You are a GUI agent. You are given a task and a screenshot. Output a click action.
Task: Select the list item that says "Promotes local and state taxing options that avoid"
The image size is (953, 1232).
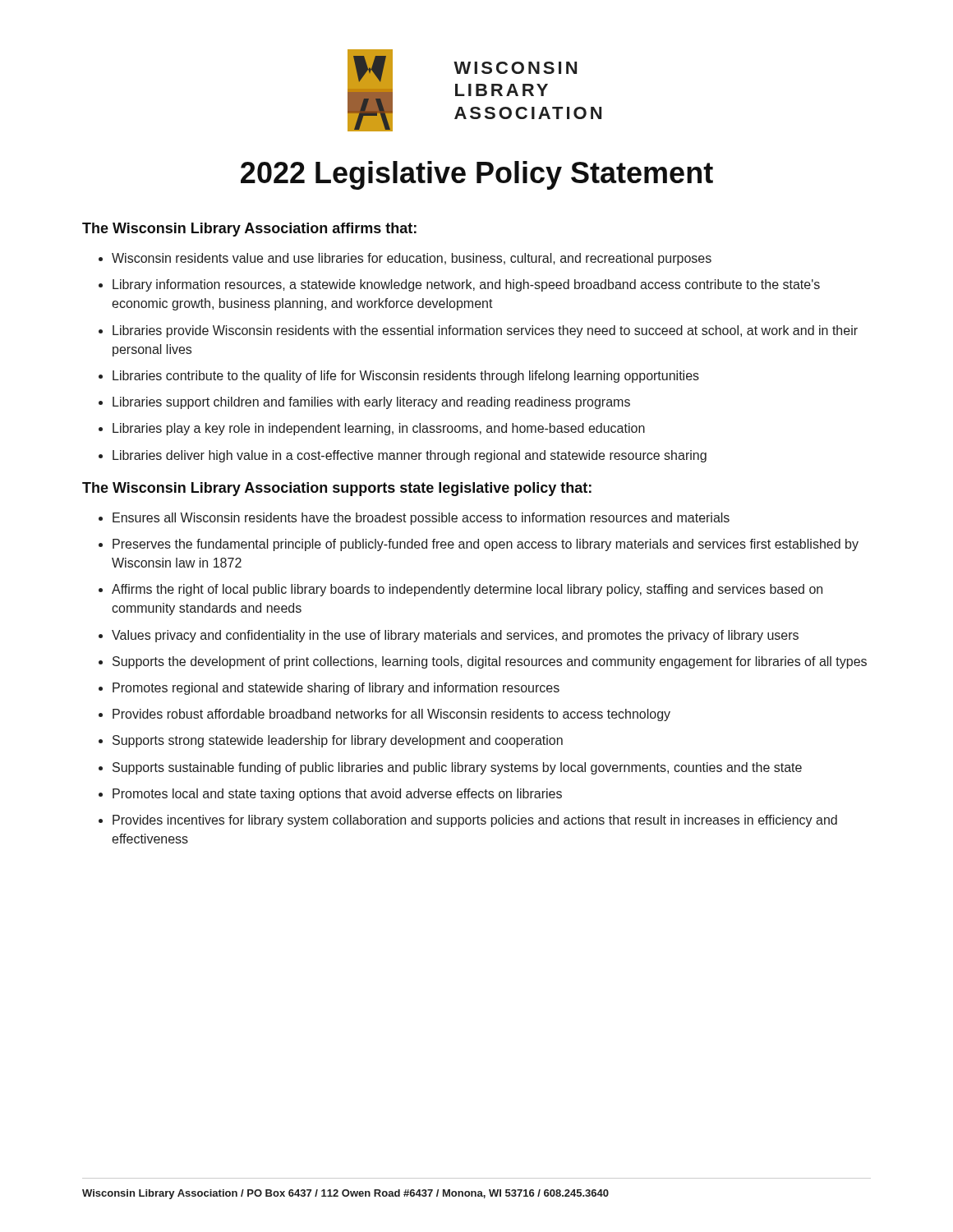(x=337, y=794)
